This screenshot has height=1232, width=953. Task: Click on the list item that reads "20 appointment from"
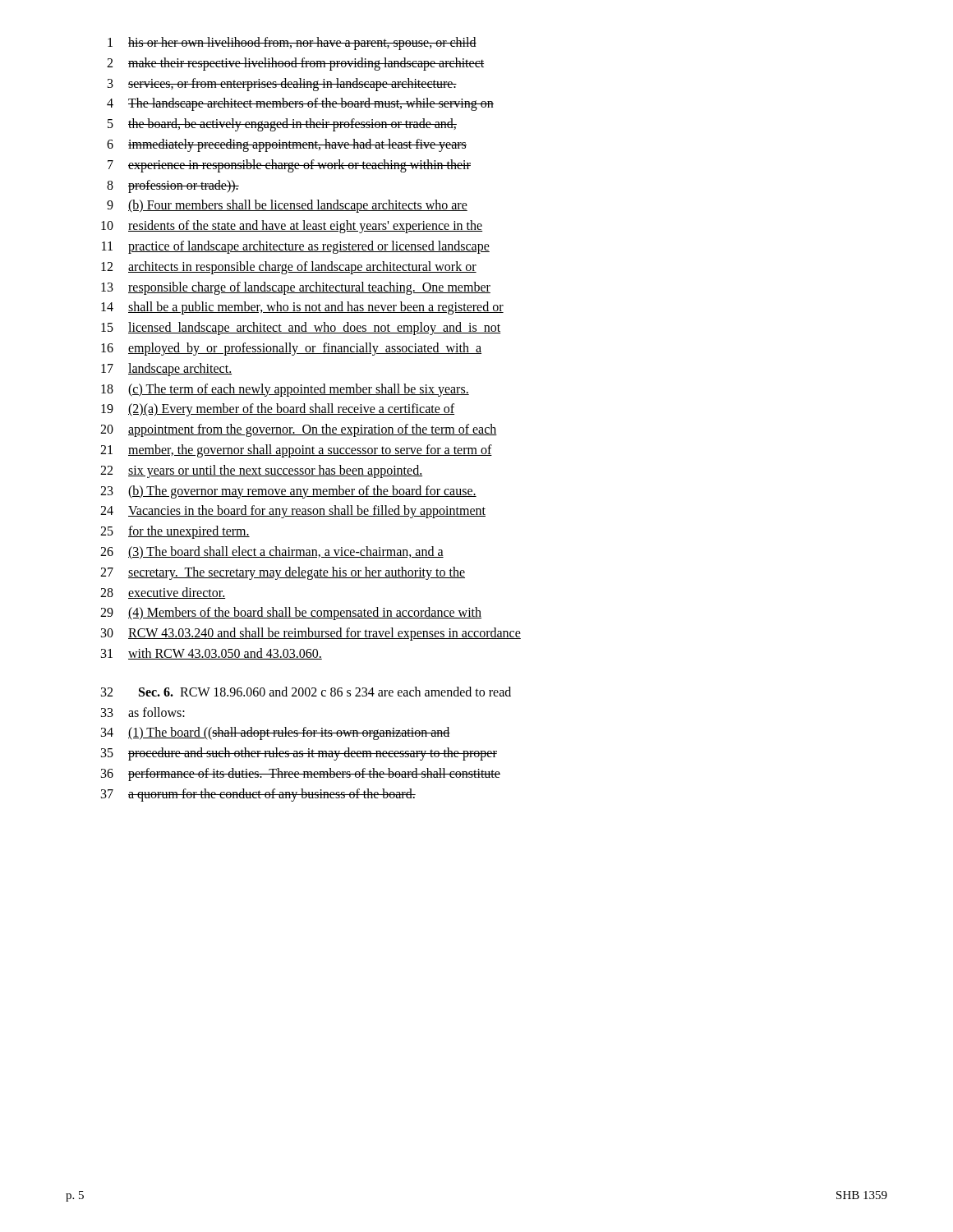click(x=476, y=430)
